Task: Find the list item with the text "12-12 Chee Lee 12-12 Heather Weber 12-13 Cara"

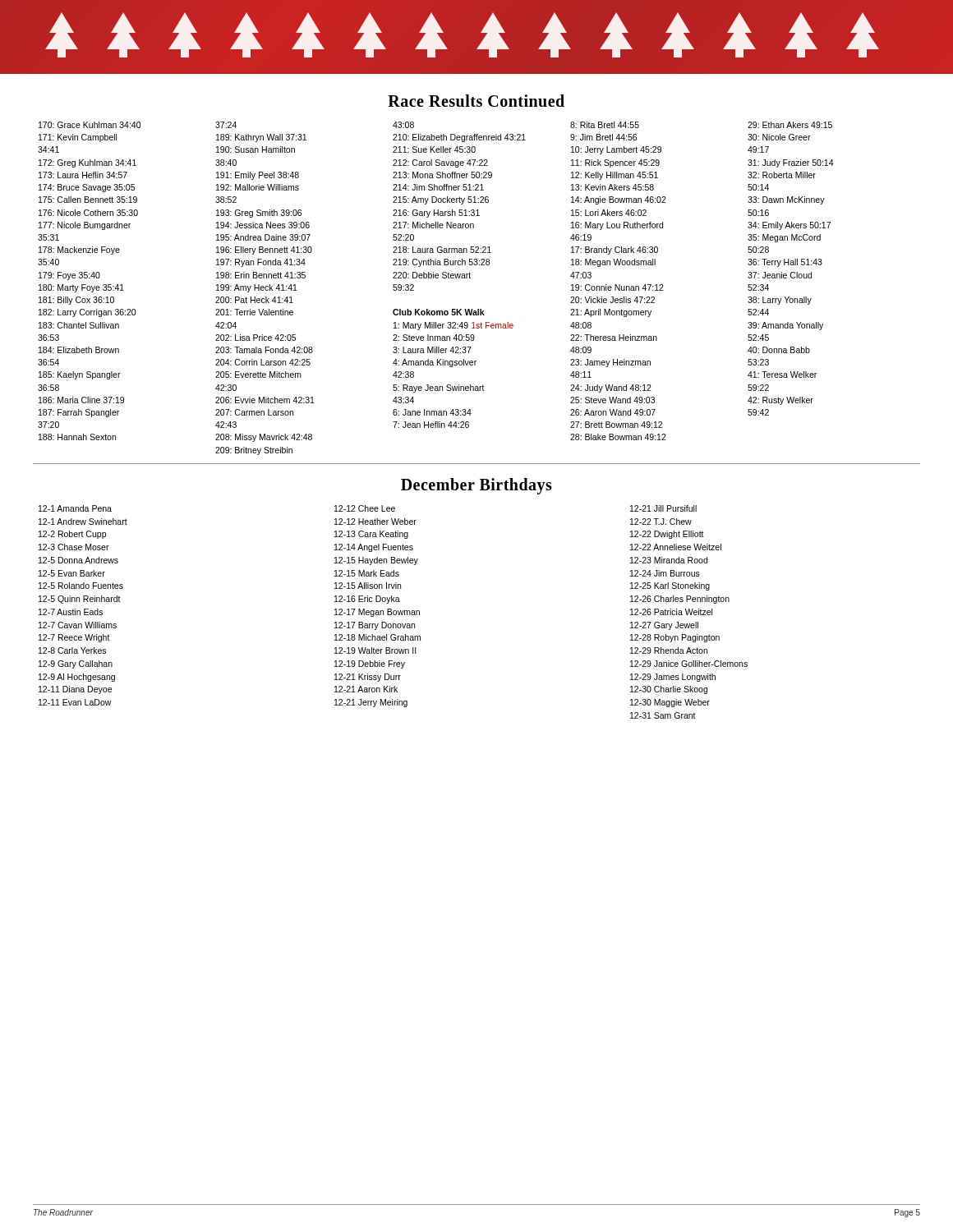Action: point(377,605)
